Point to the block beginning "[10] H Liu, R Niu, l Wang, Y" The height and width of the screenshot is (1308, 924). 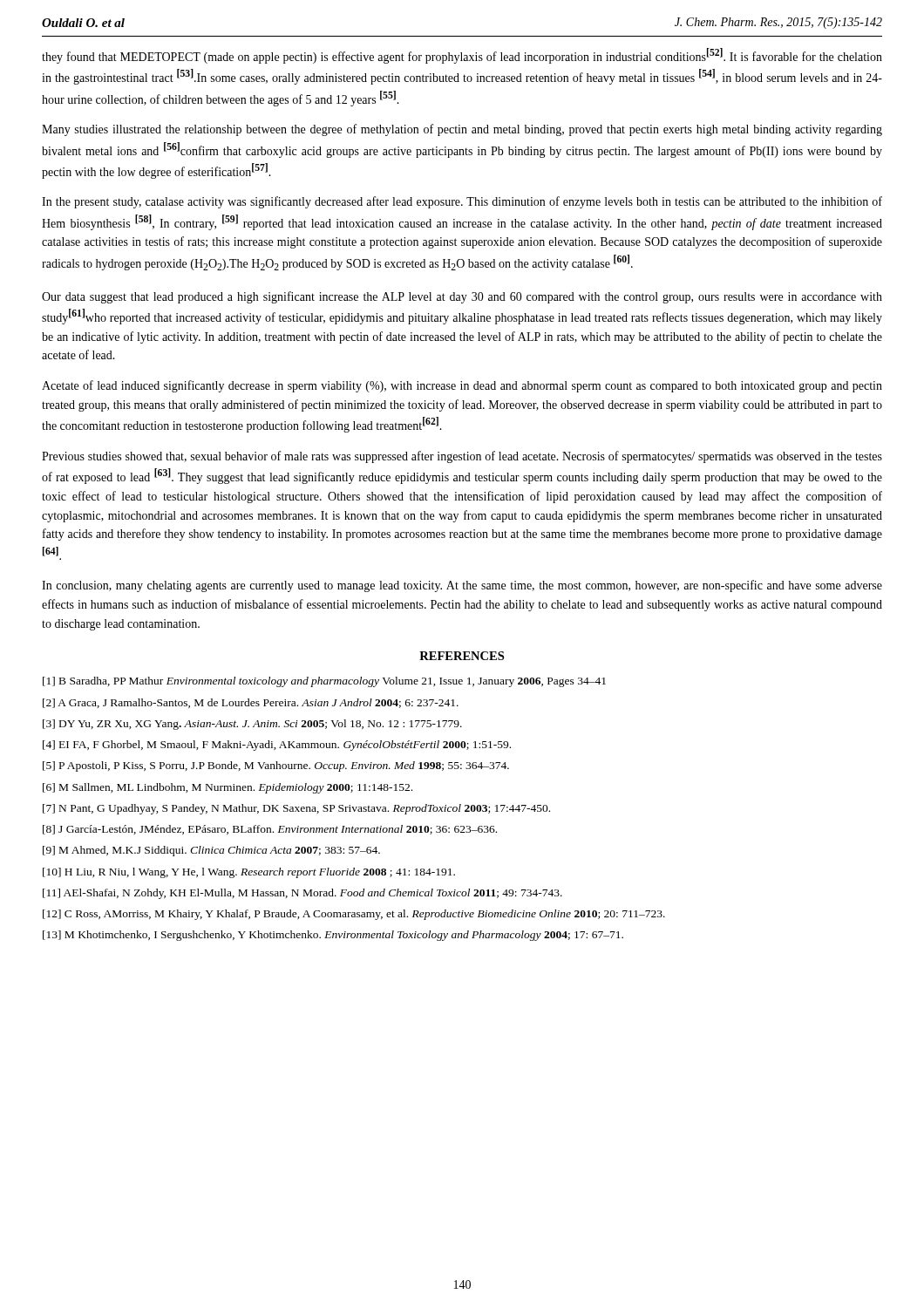click(x=462, y=872)
